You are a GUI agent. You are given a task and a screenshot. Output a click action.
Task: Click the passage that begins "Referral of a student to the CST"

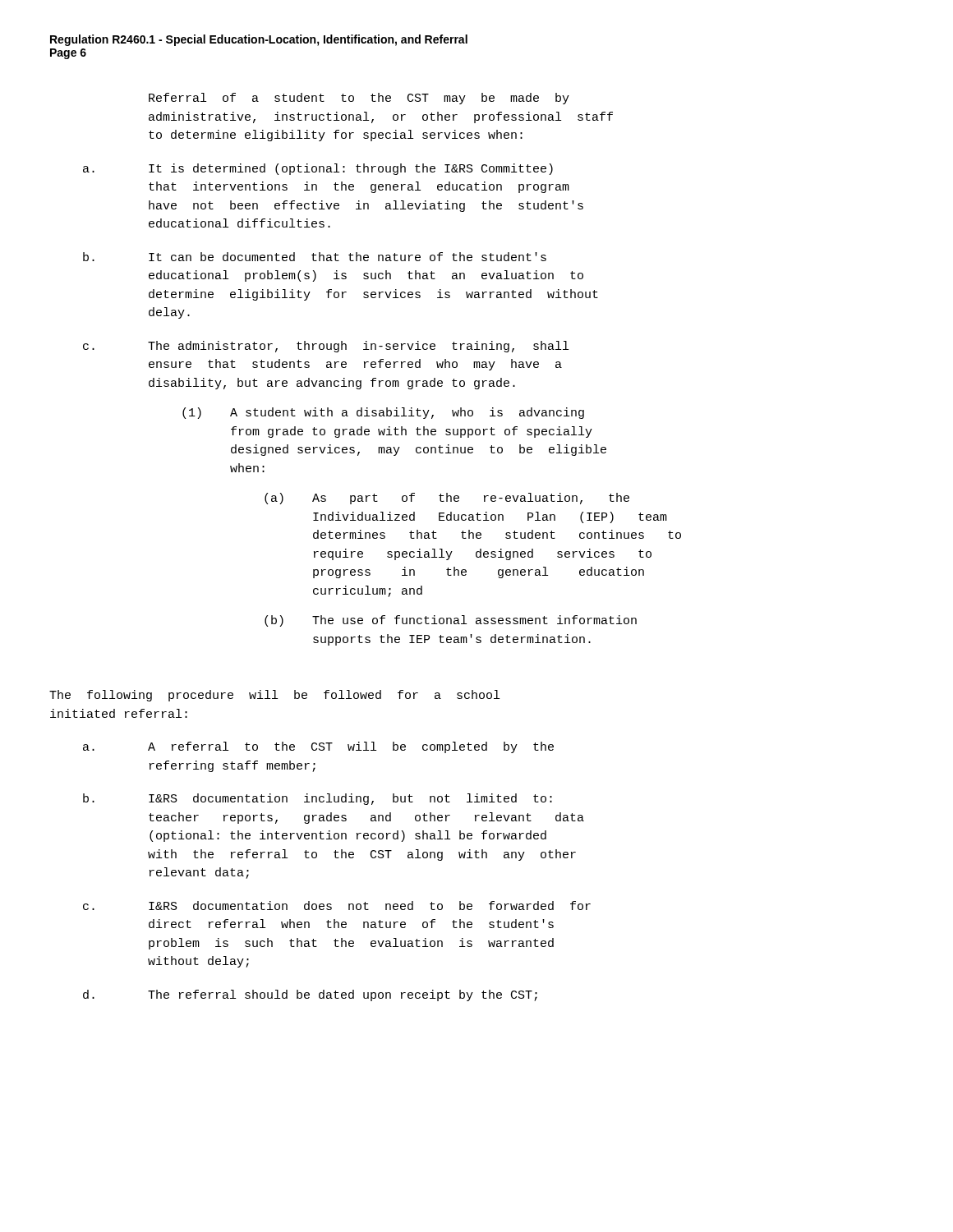coord(381,117)
